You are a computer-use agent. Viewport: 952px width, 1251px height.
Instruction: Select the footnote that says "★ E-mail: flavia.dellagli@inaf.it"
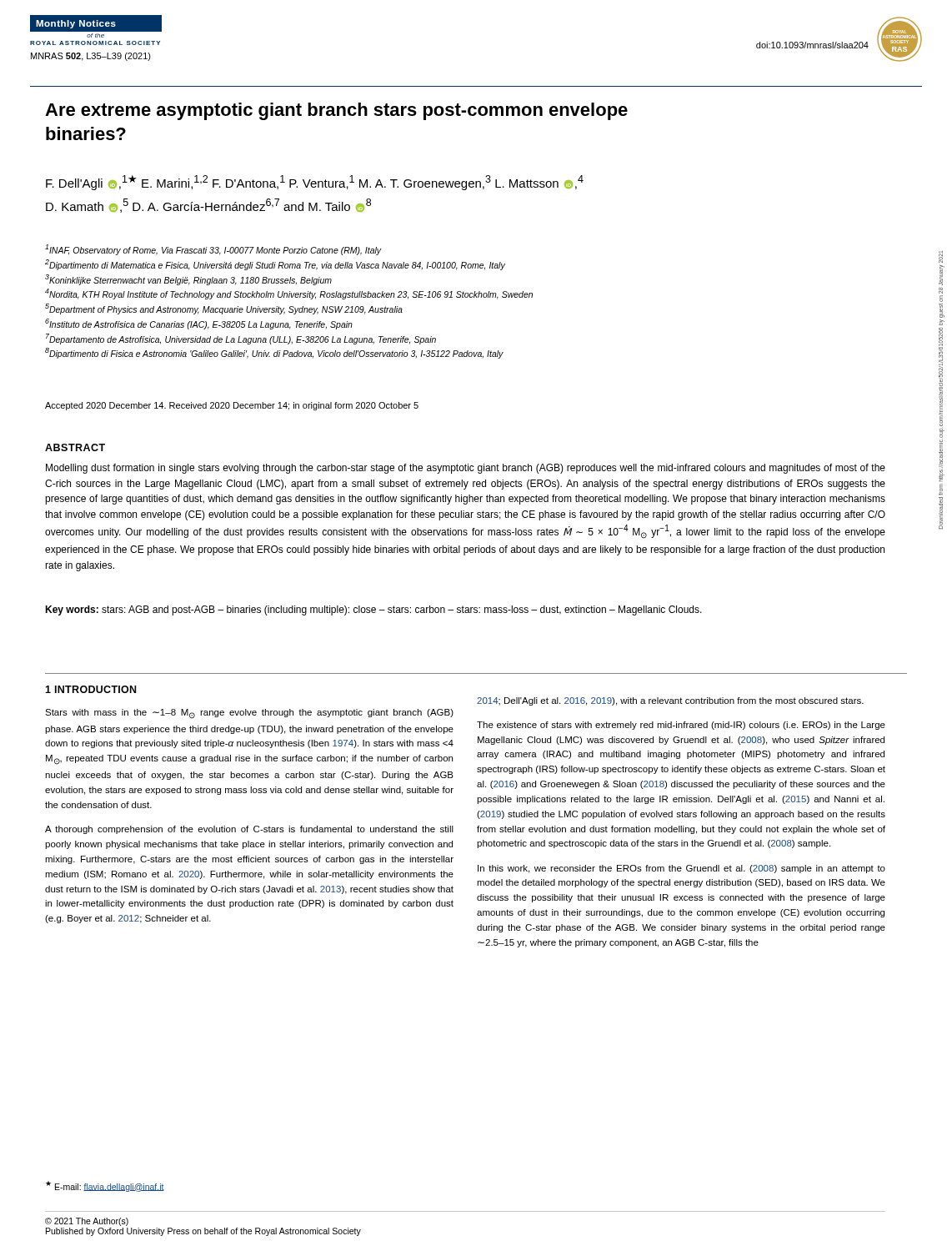click(104, 1185)
